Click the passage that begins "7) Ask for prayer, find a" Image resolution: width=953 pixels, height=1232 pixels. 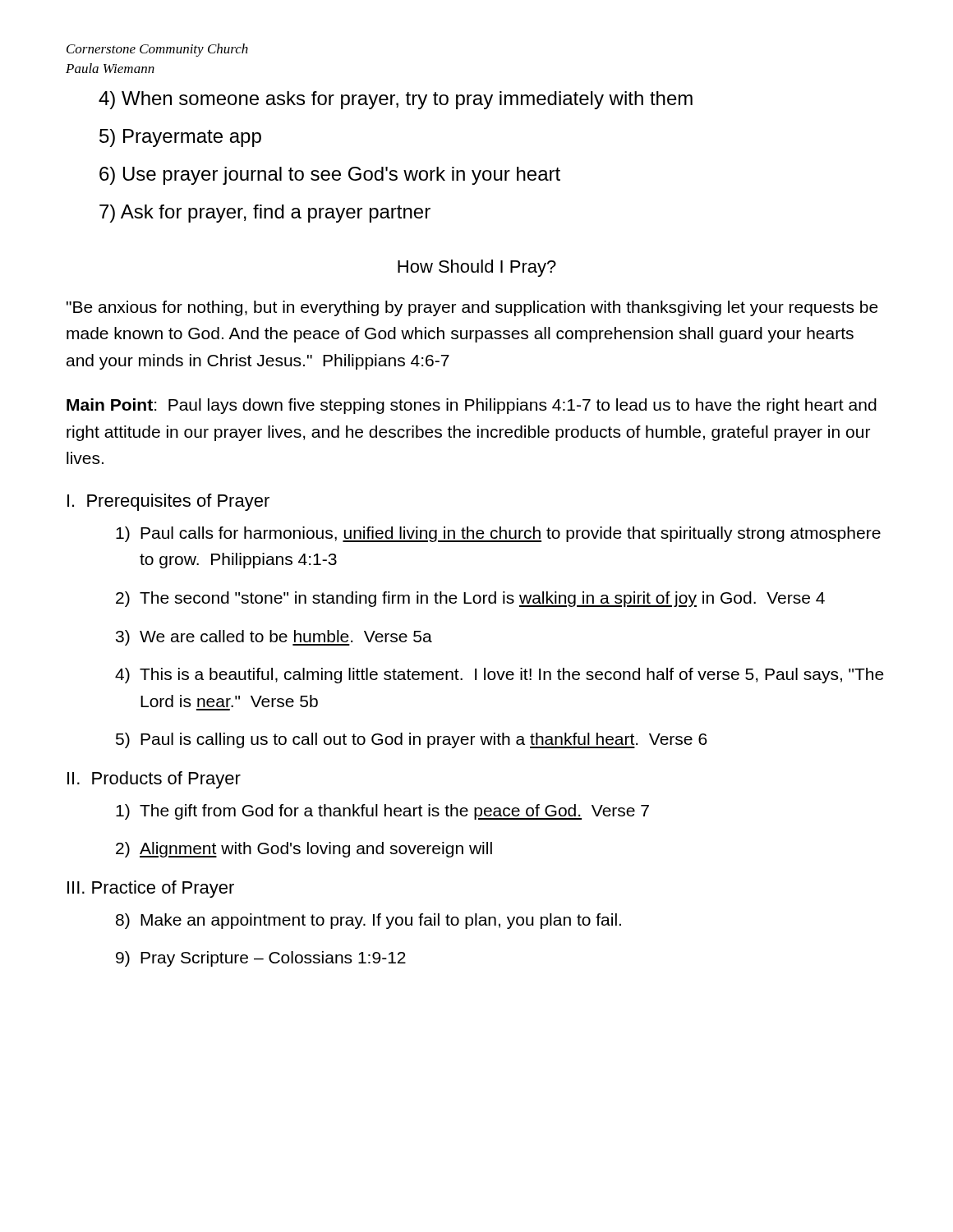265,211
